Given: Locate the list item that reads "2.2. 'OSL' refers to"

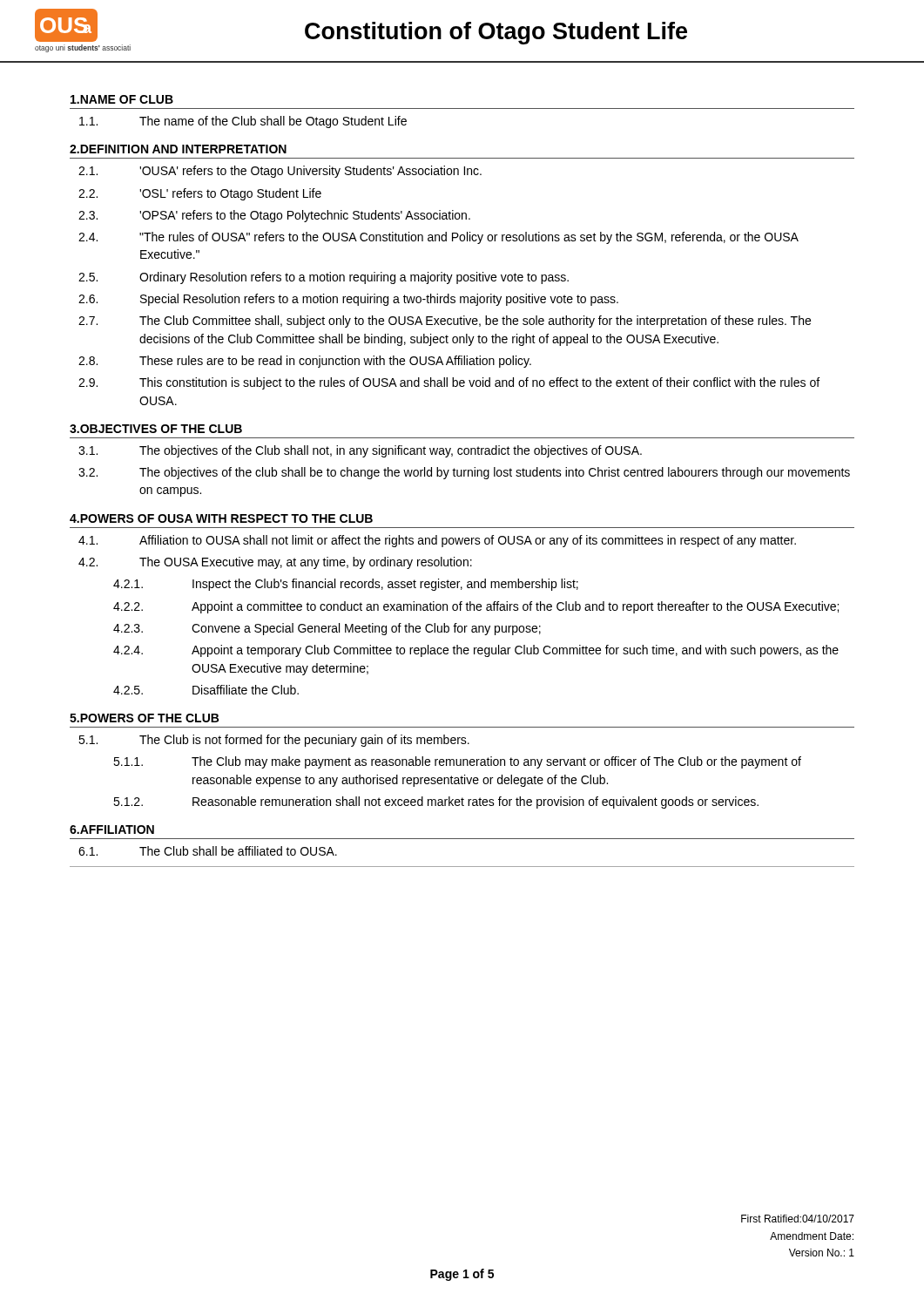Looking at the screenshot, I should pos(200,194).
